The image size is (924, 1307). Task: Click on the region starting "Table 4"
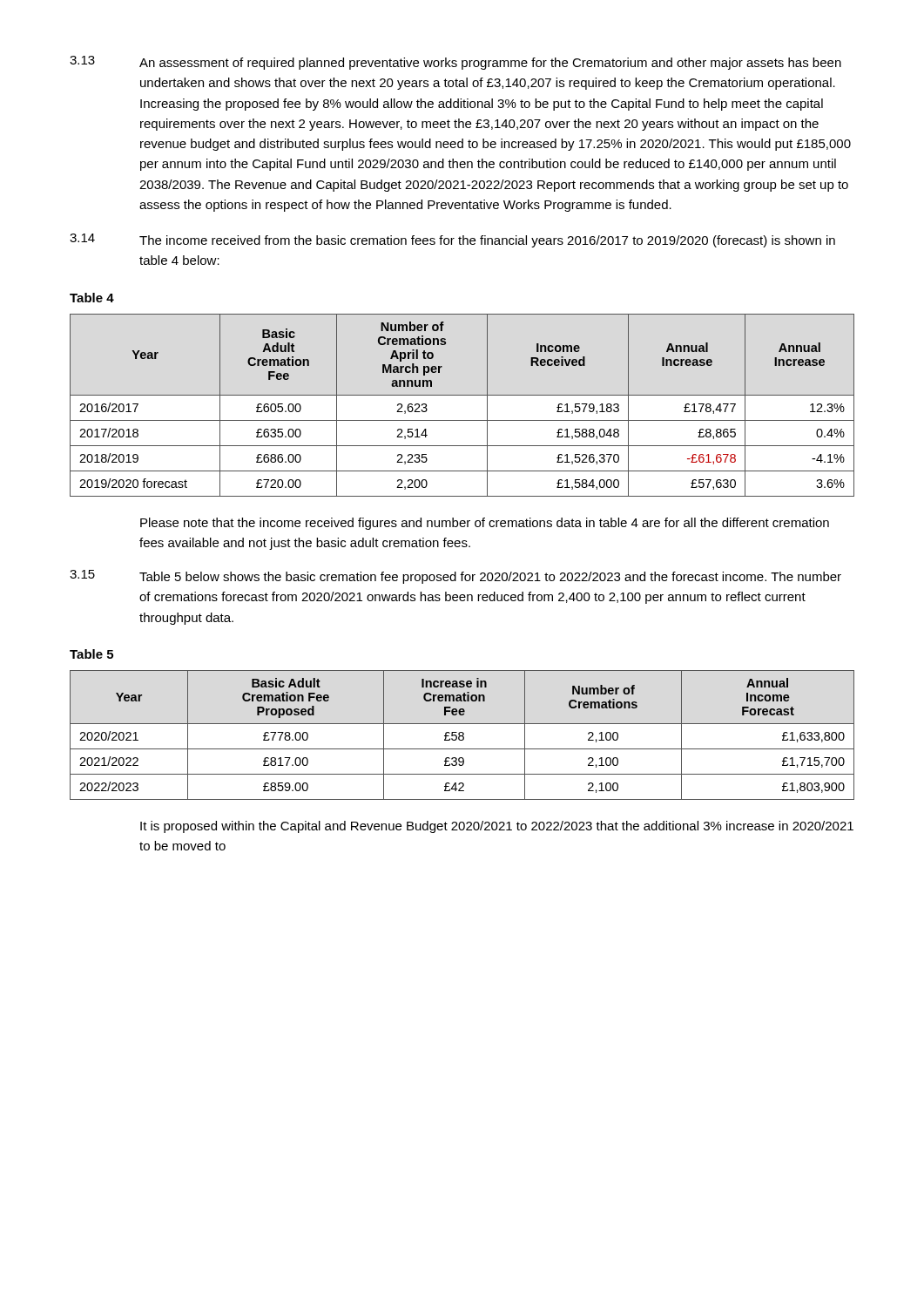click(92, 297)
